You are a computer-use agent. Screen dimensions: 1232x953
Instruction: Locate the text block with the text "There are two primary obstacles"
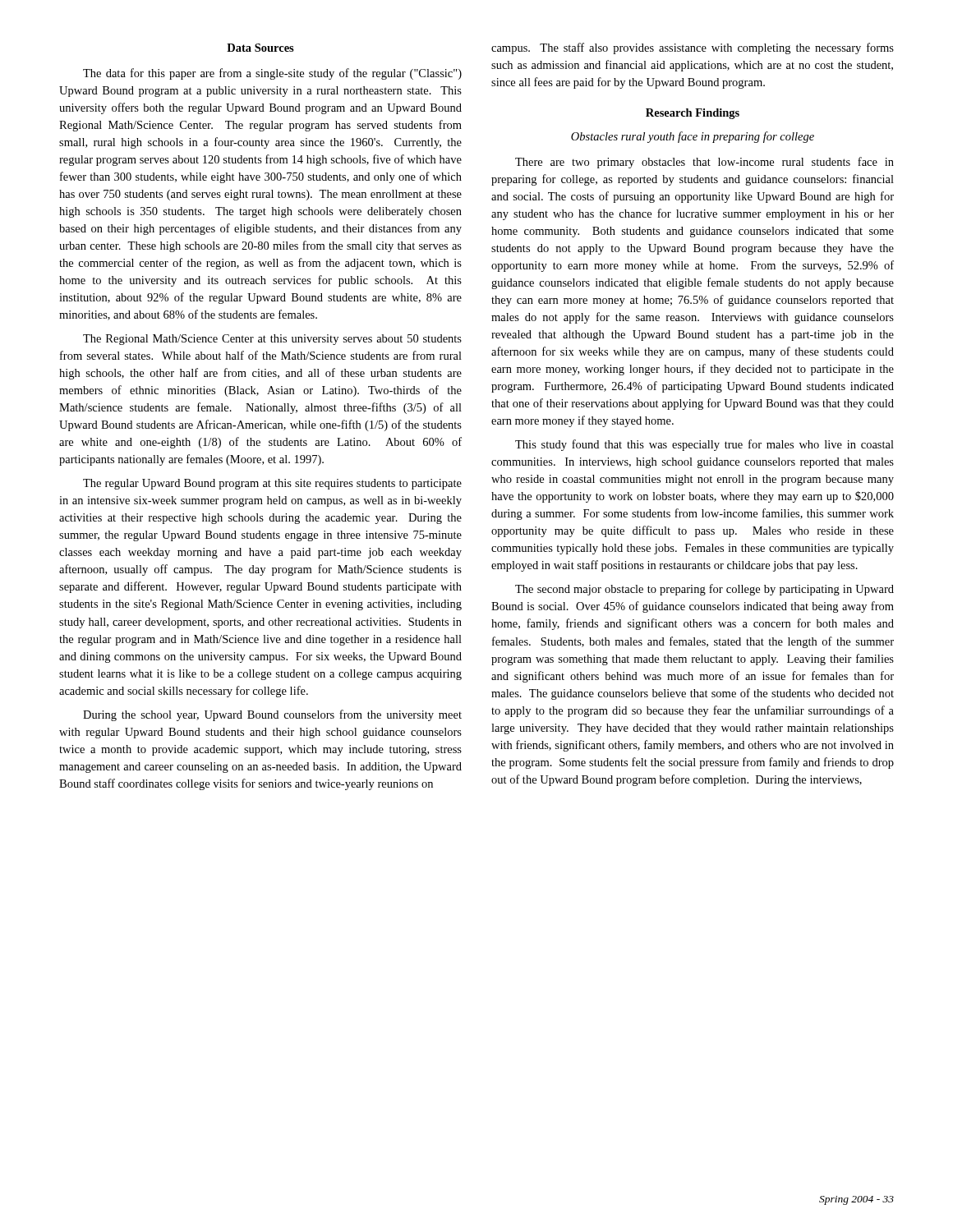(693, 292)
